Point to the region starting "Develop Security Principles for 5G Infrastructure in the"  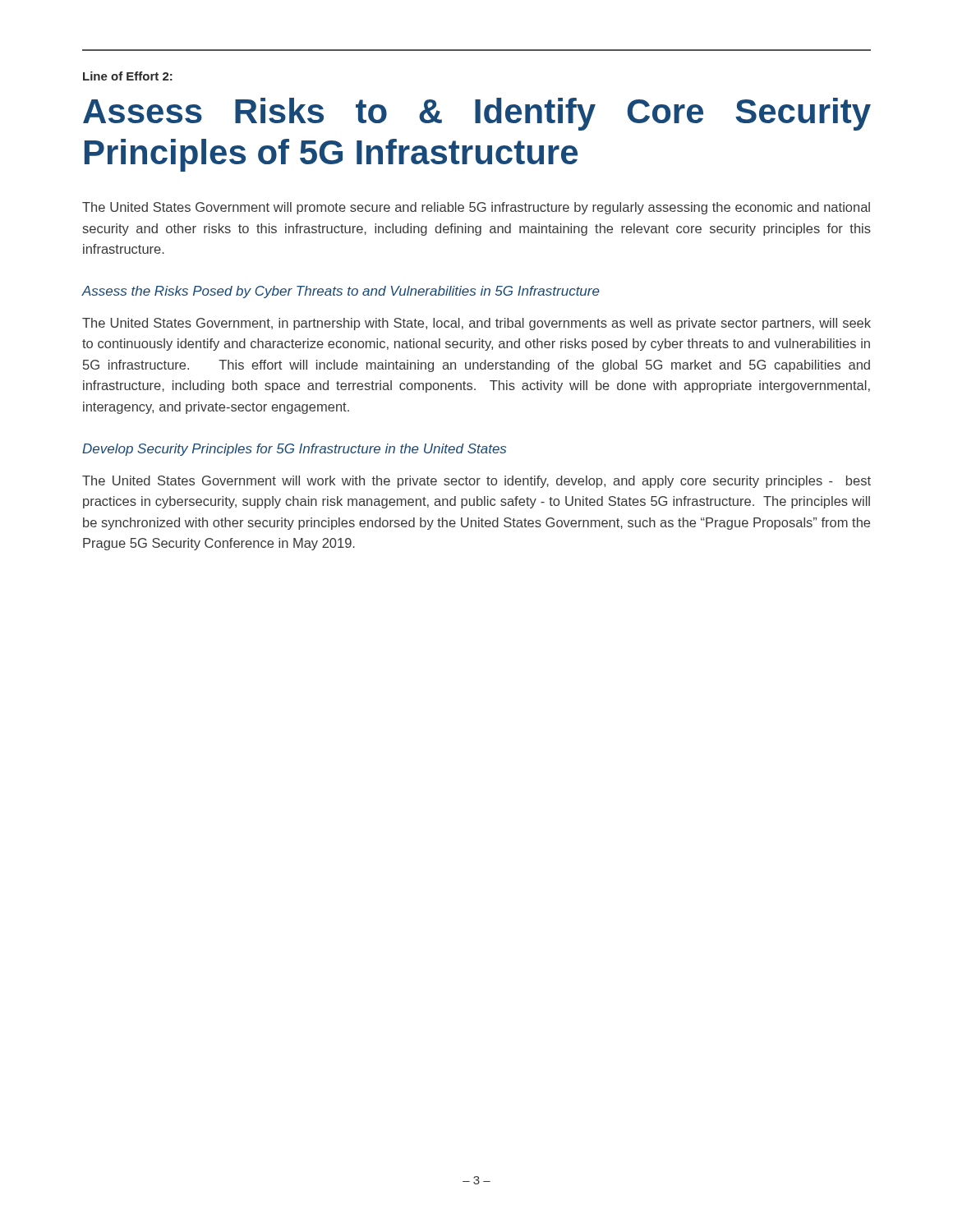[x=476, y=449]
